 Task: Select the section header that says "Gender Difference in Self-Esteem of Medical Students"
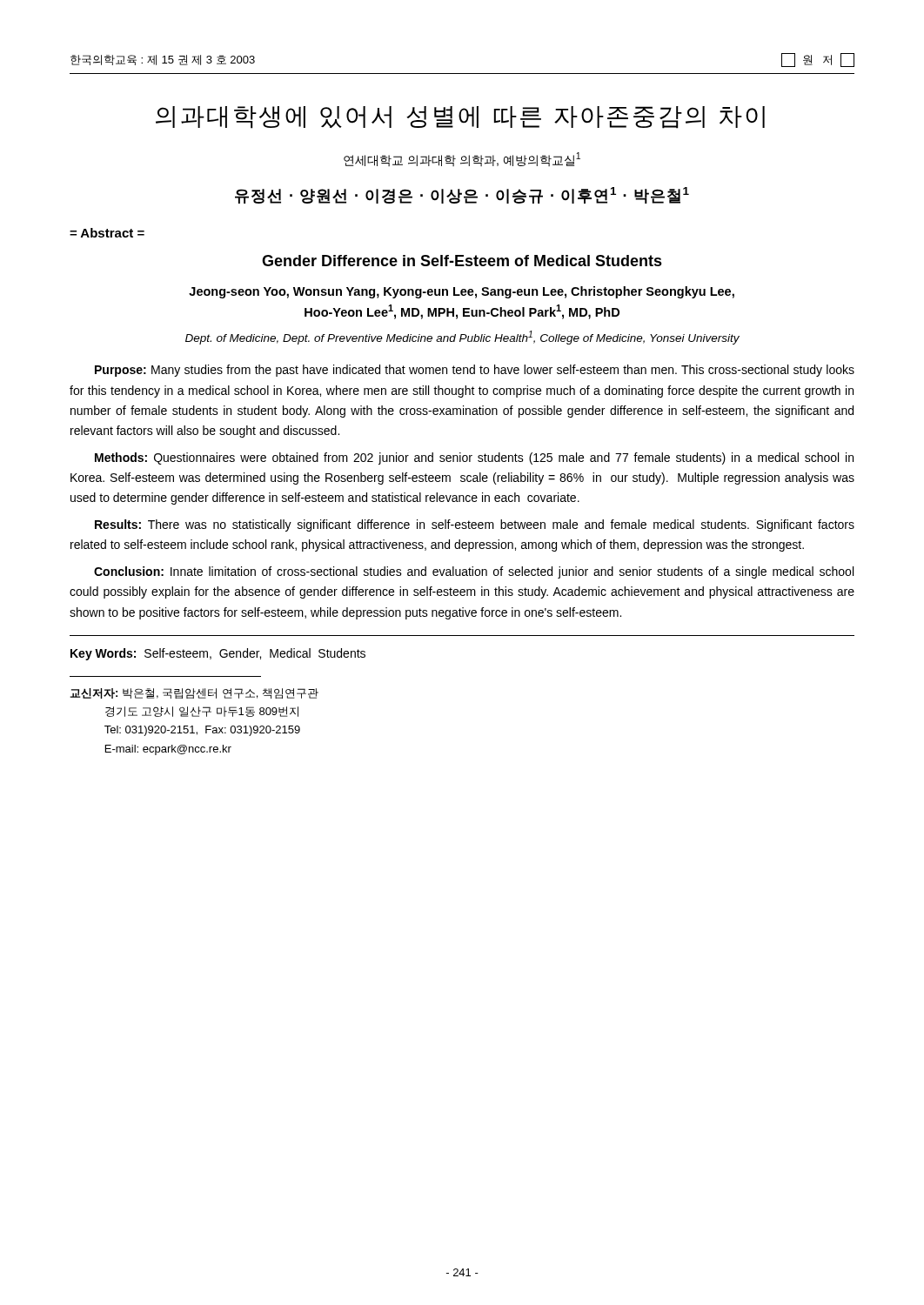[462, 261]
